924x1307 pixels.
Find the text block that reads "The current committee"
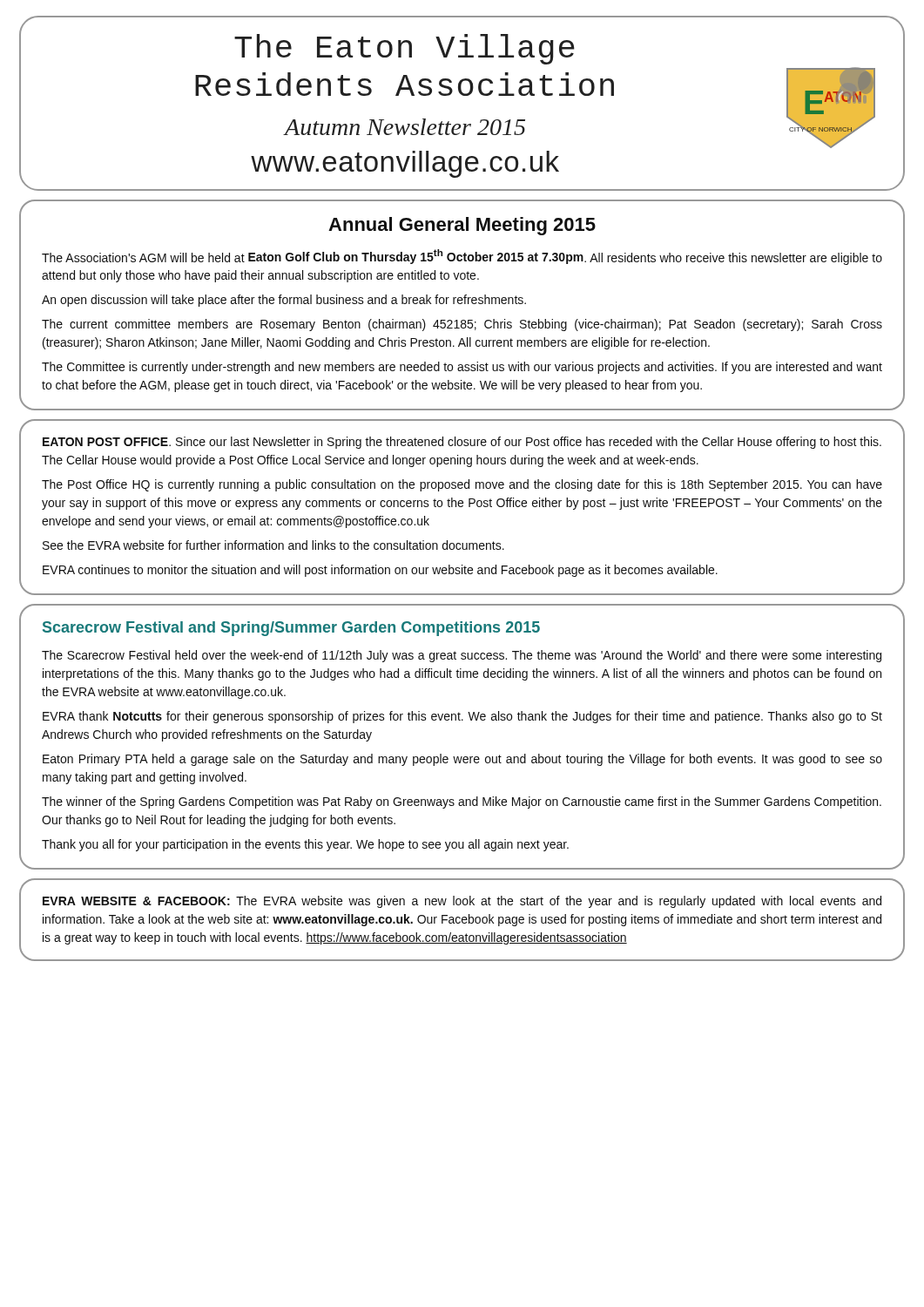(x=462, y=334)
